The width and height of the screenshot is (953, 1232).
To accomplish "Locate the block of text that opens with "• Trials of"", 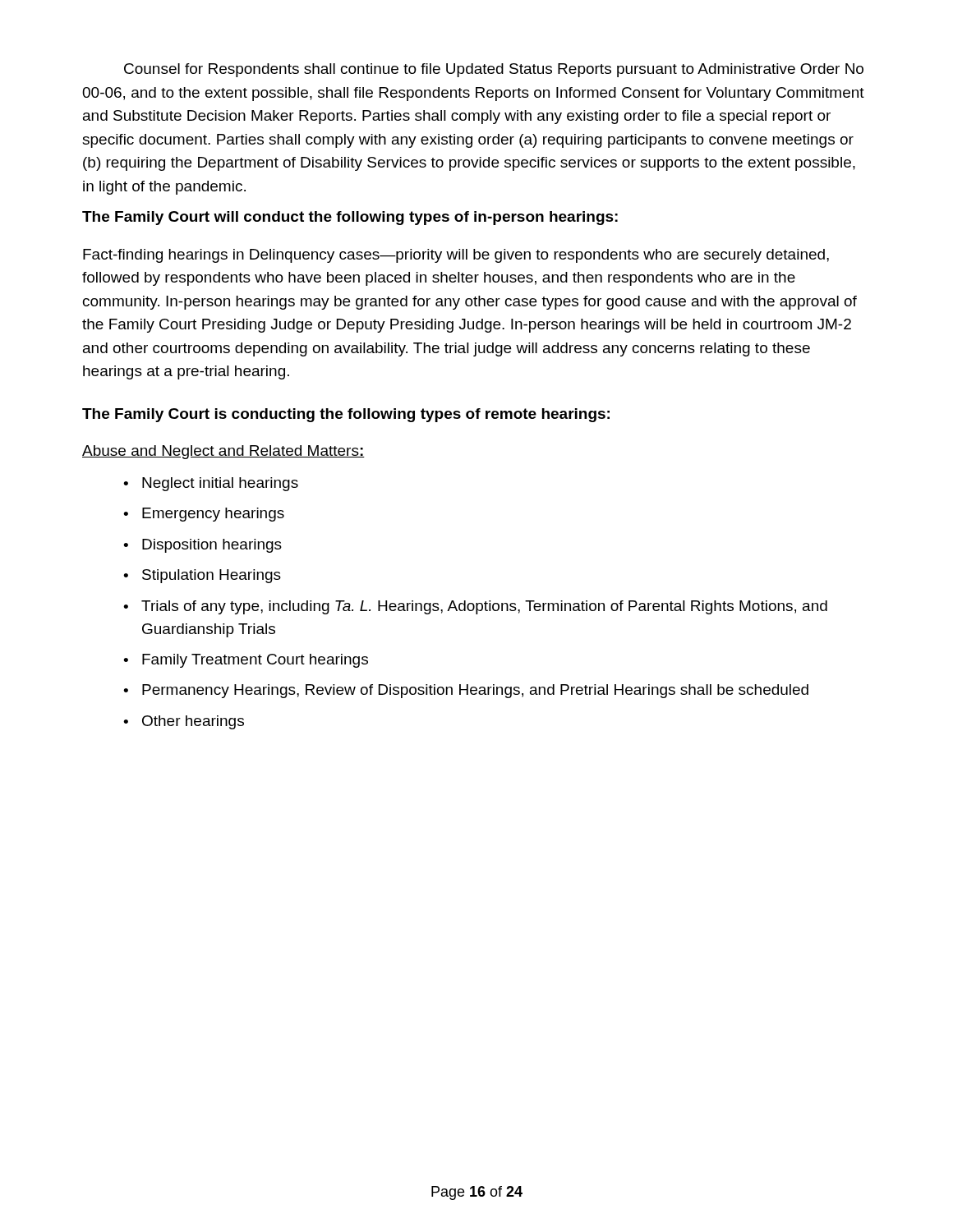I will (497, 618).
